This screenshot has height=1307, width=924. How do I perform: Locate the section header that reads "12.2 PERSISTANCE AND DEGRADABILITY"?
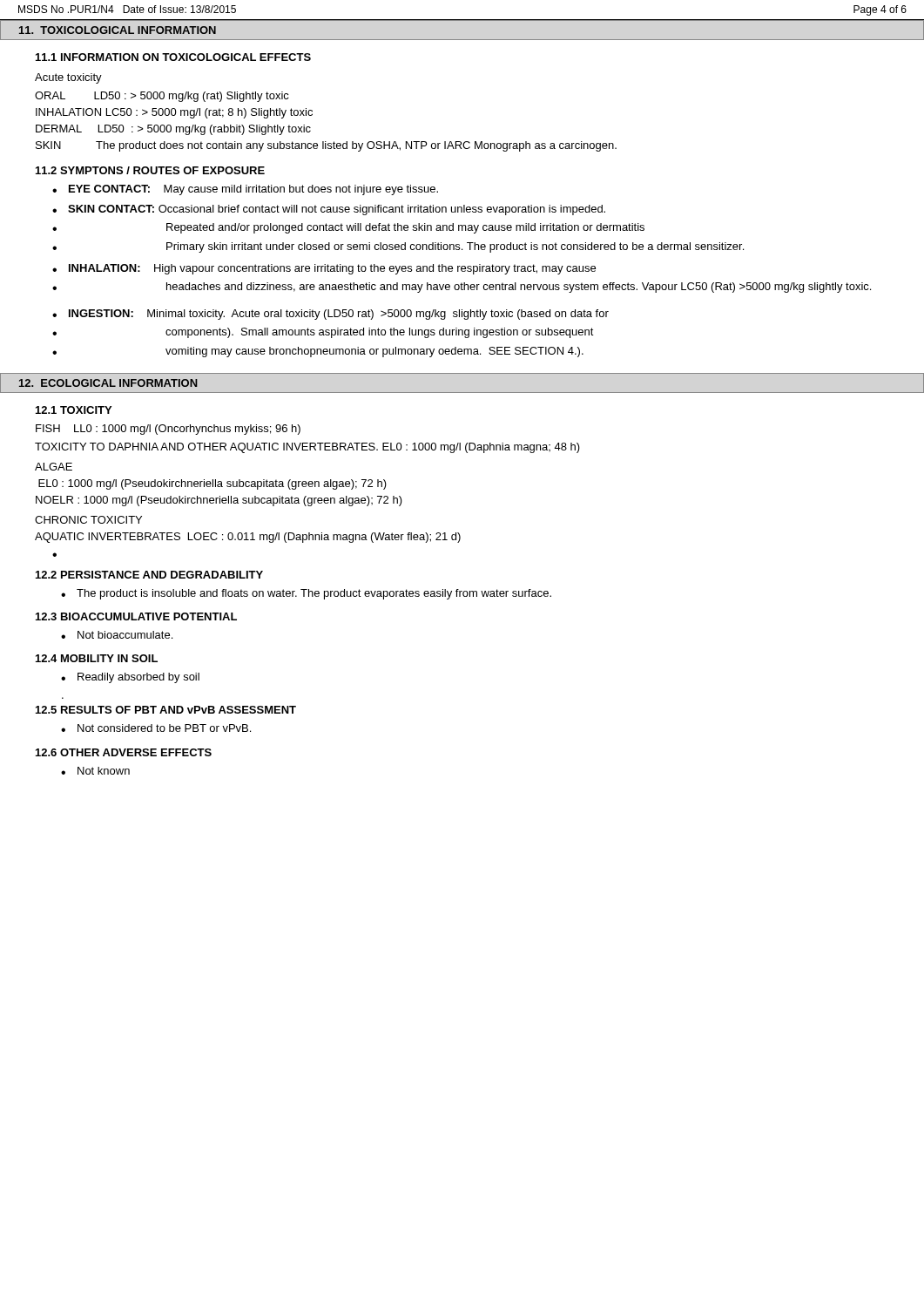[149, 575]
